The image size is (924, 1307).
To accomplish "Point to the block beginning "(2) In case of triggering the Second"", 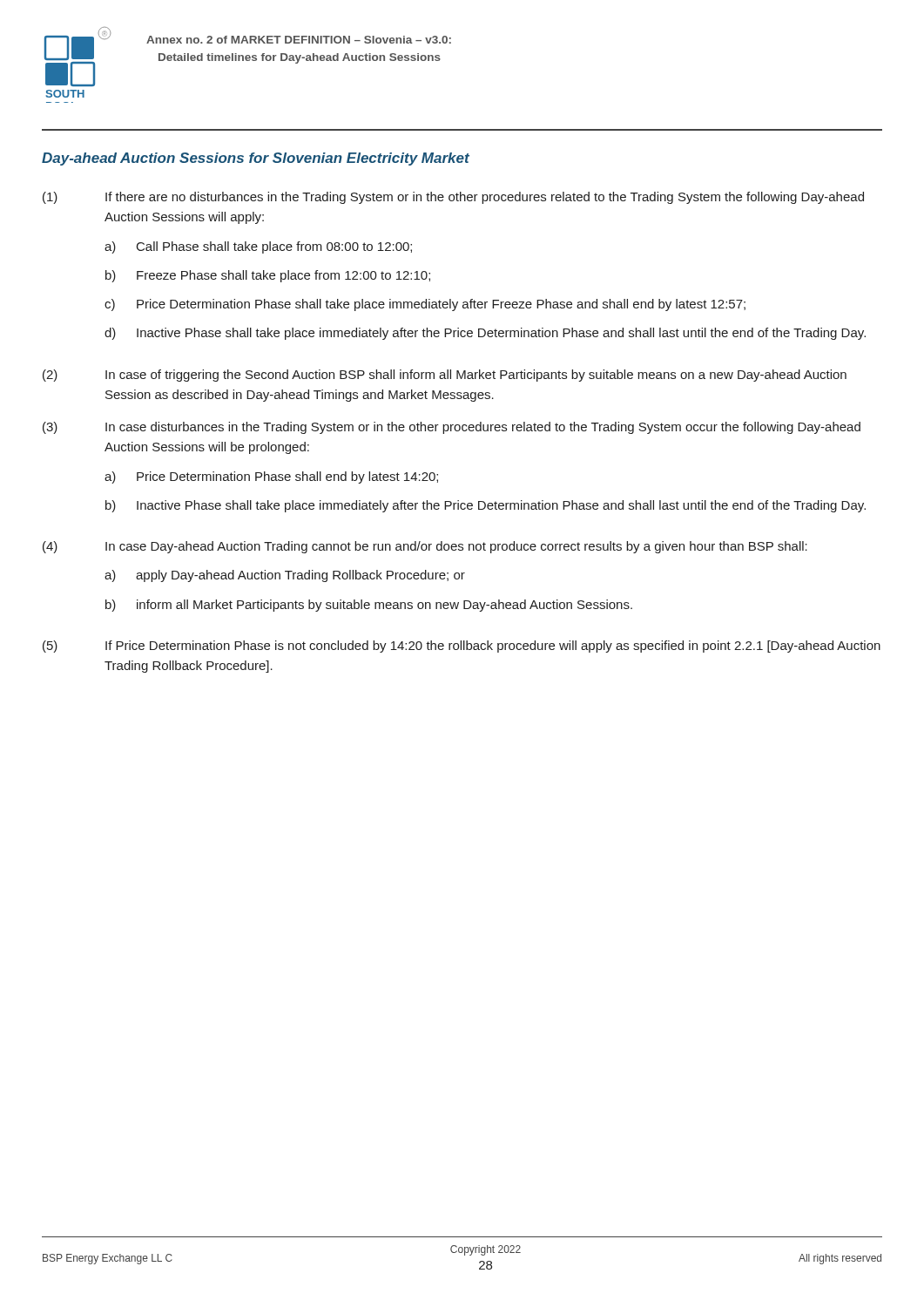I will coord(462,384).
